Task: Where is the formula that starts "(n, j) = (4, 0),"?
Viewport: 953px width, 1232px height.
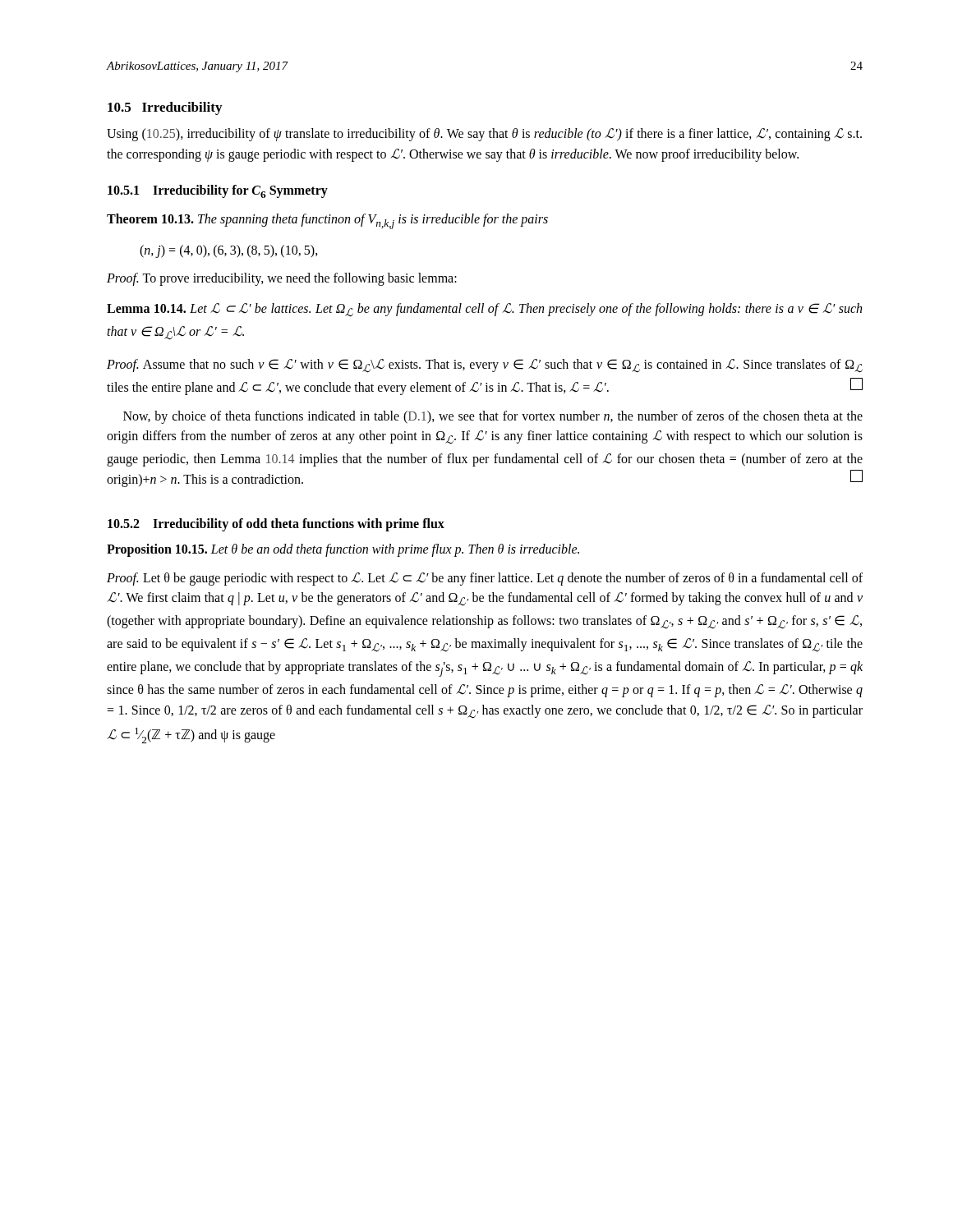Action: point(229,251)
